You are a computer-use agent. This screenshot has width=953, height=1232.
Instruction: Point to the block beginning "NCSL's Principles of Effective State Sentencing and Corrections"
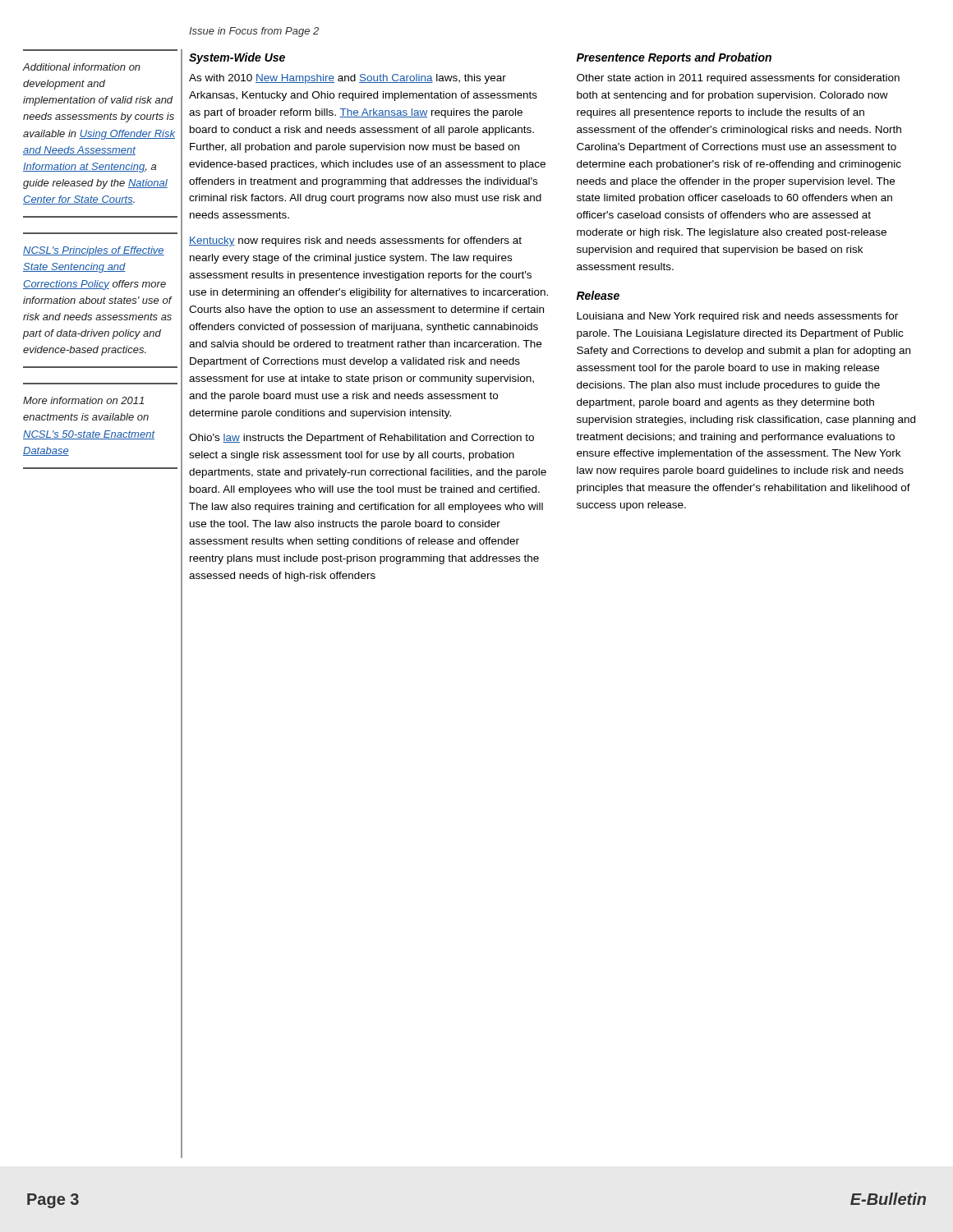click(97, 300)
